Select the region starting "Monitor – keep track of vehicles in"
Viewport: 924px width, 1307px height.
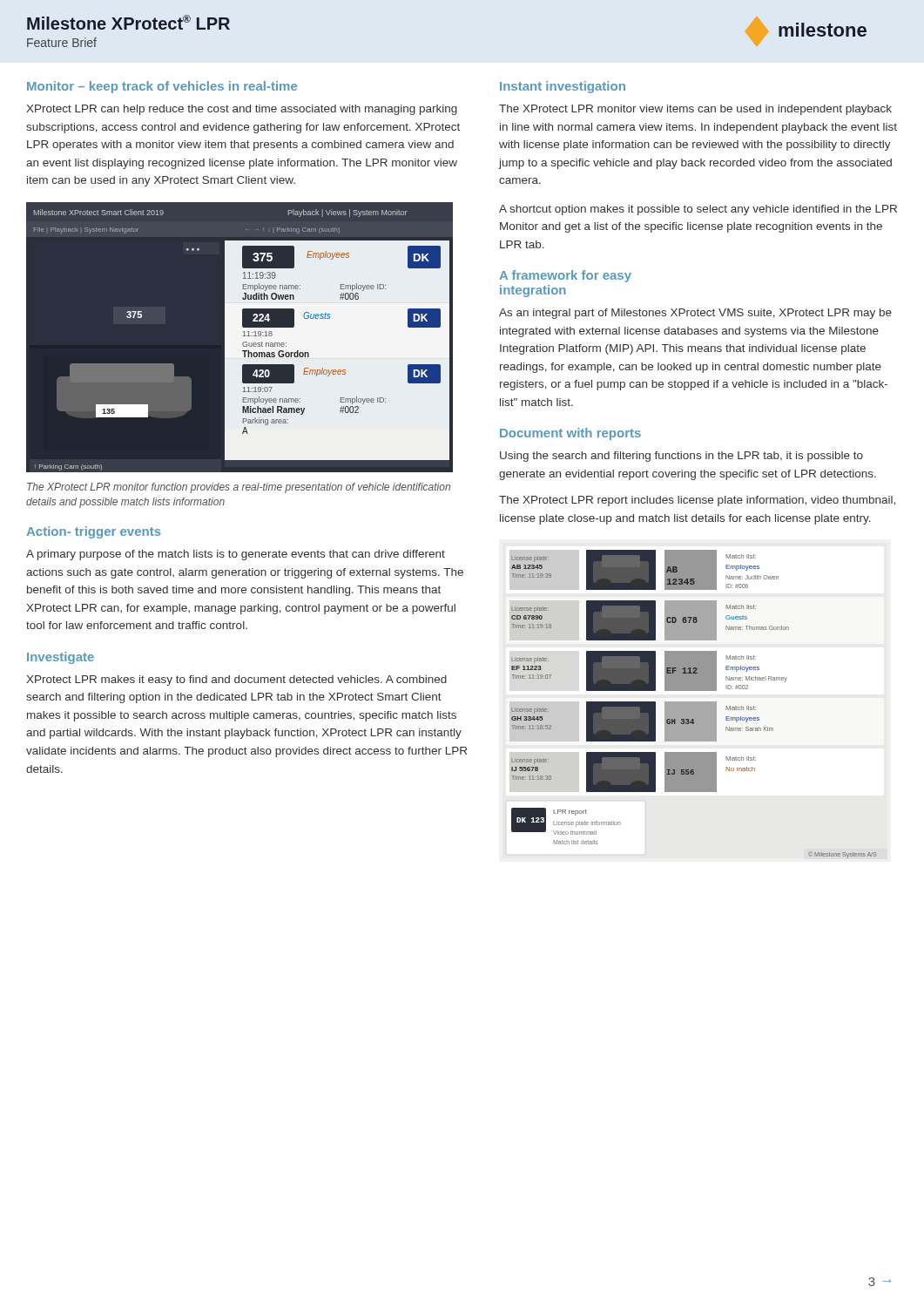[162, 86]
